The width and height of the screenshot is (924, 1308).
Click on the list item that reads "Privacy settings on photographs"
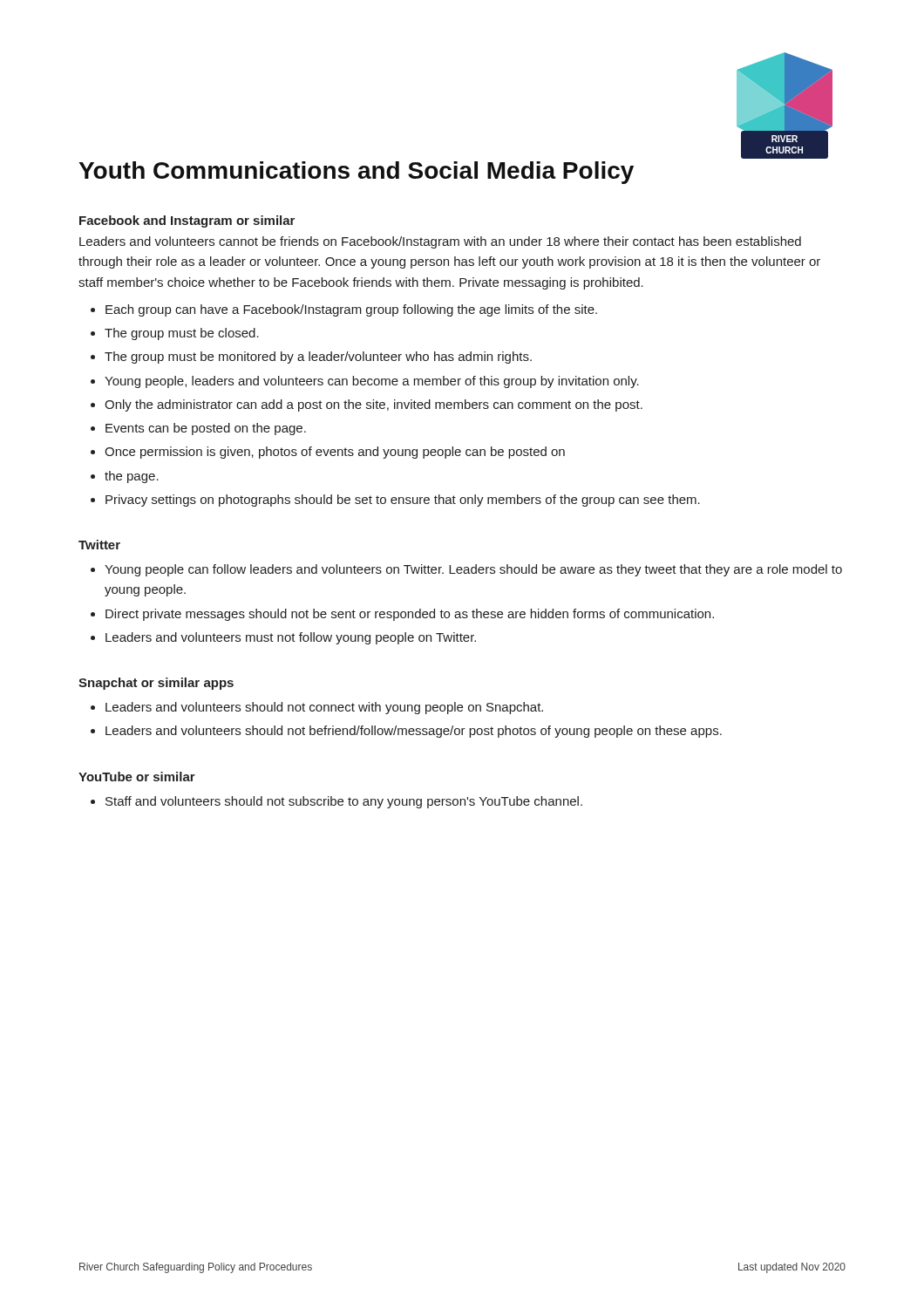(x=403, y=499)
